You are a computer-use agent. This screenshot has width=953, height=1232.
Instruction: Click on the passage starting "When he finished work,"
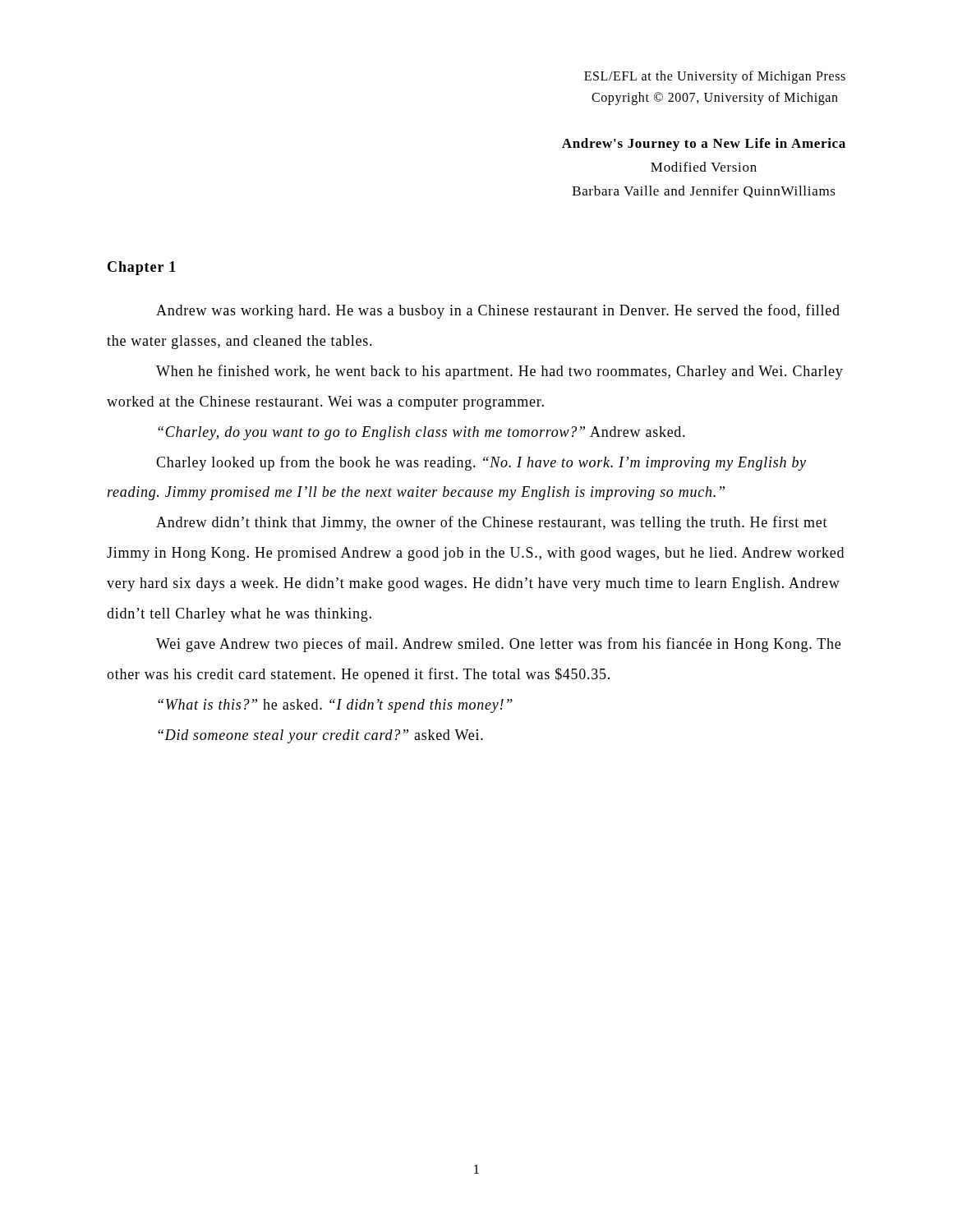click(475, 386)
